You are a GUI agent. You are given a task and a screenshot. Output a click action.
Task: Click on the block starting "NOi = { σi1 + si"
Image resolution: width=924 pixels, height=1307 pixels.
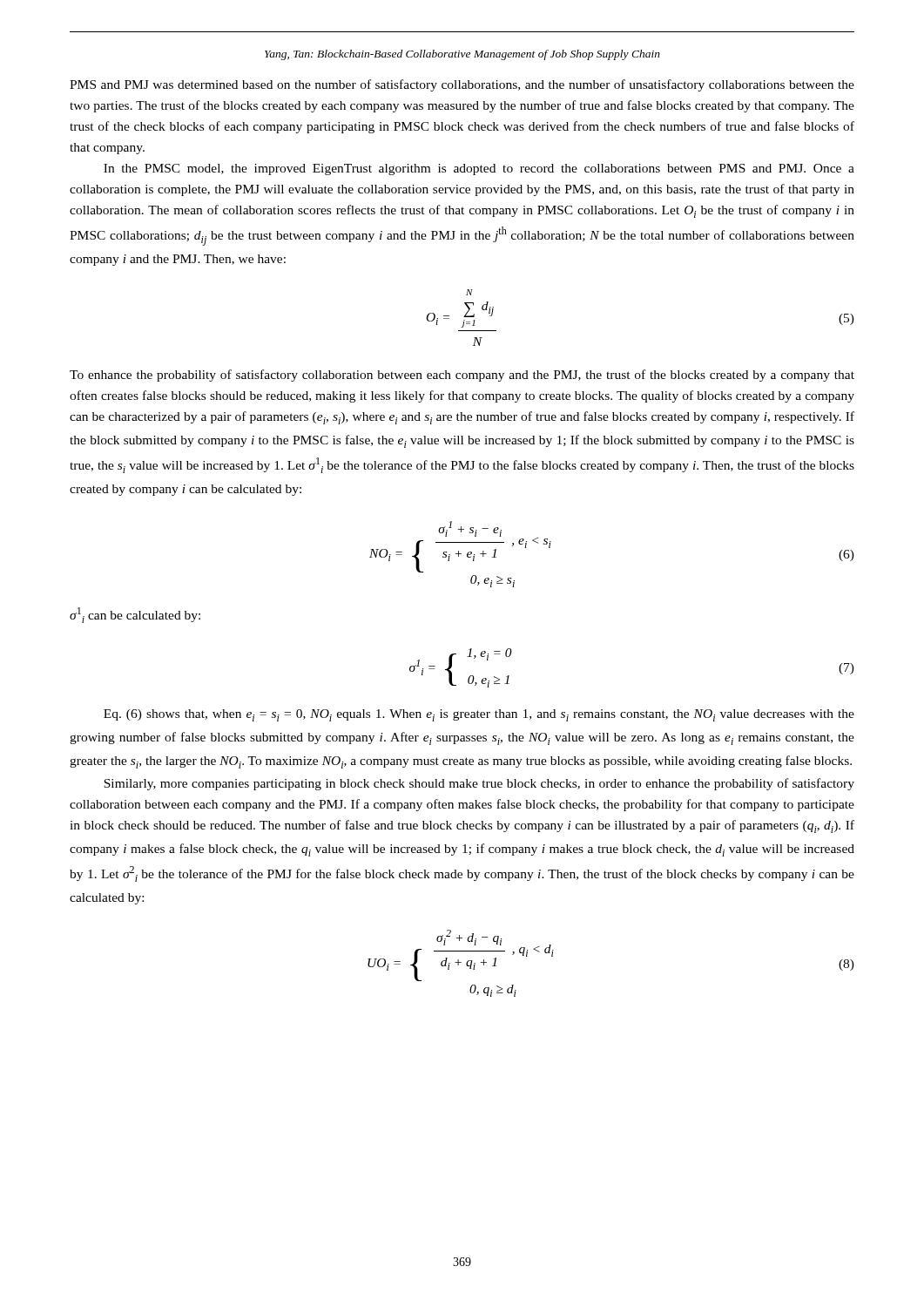[470, 542]
